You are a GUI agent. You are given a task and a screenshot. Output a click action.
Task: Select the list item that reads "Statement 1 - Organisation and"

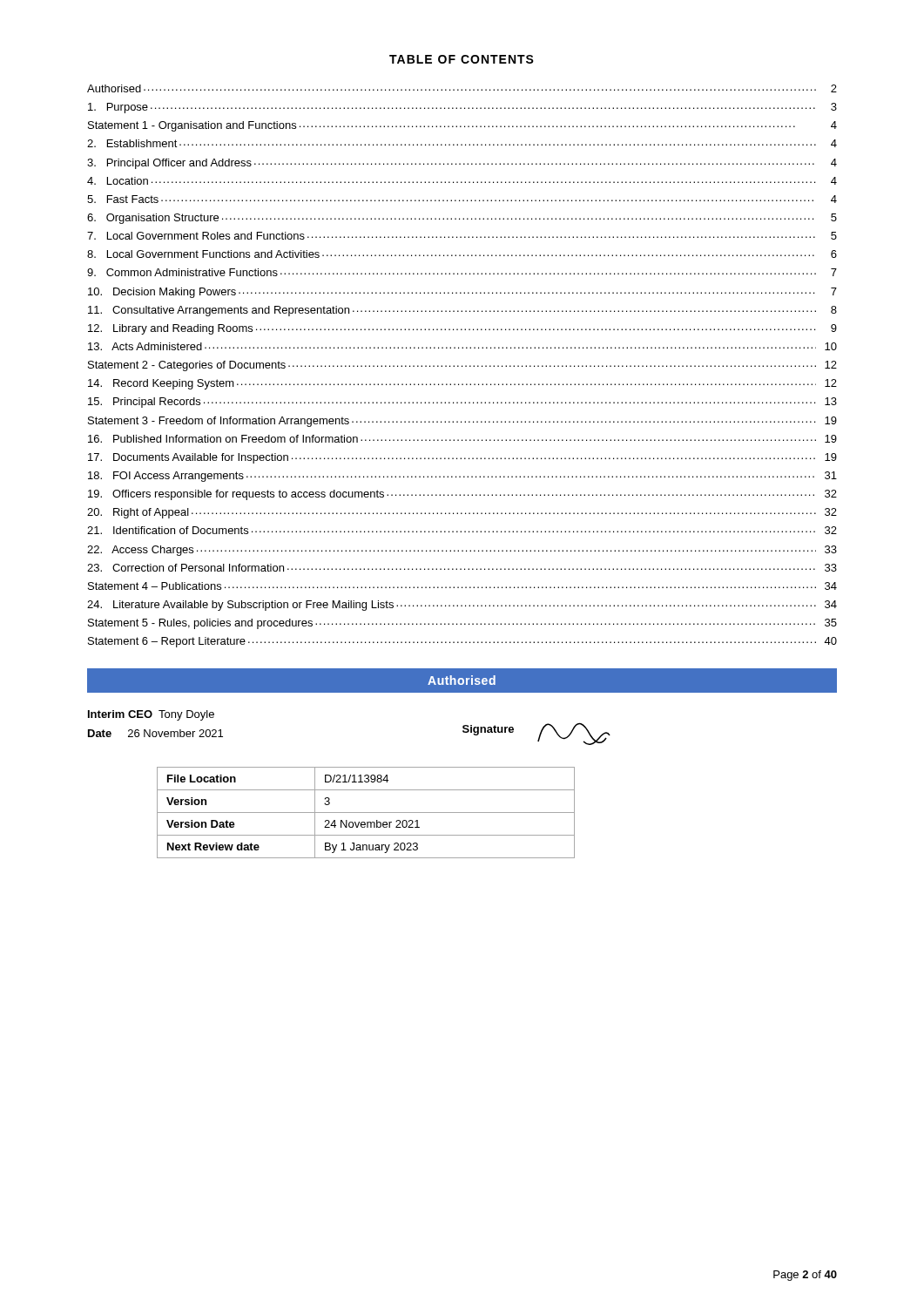462,126
